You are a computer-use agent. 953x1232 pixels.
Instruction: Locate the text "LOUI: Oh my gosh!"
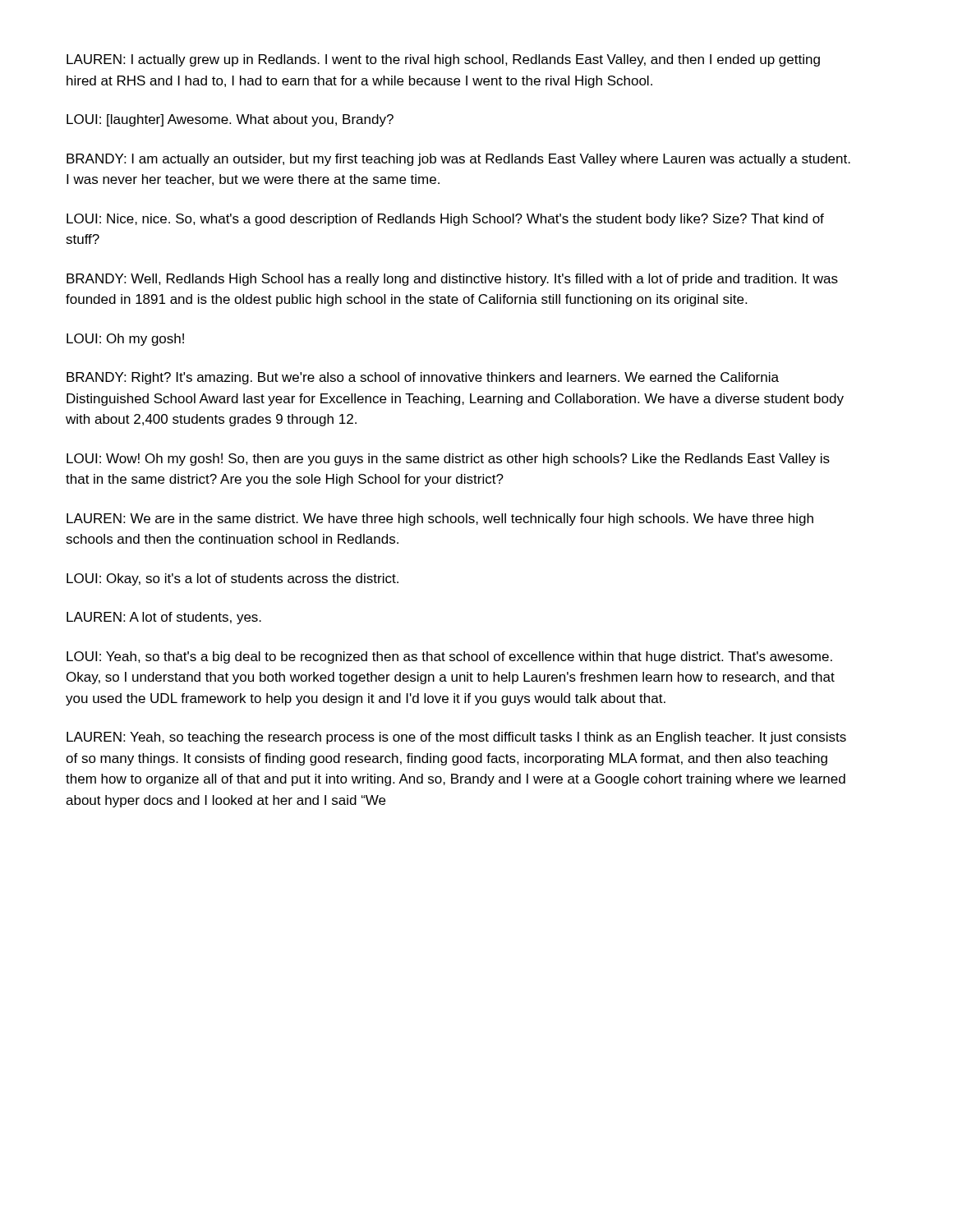click(126, 338)
